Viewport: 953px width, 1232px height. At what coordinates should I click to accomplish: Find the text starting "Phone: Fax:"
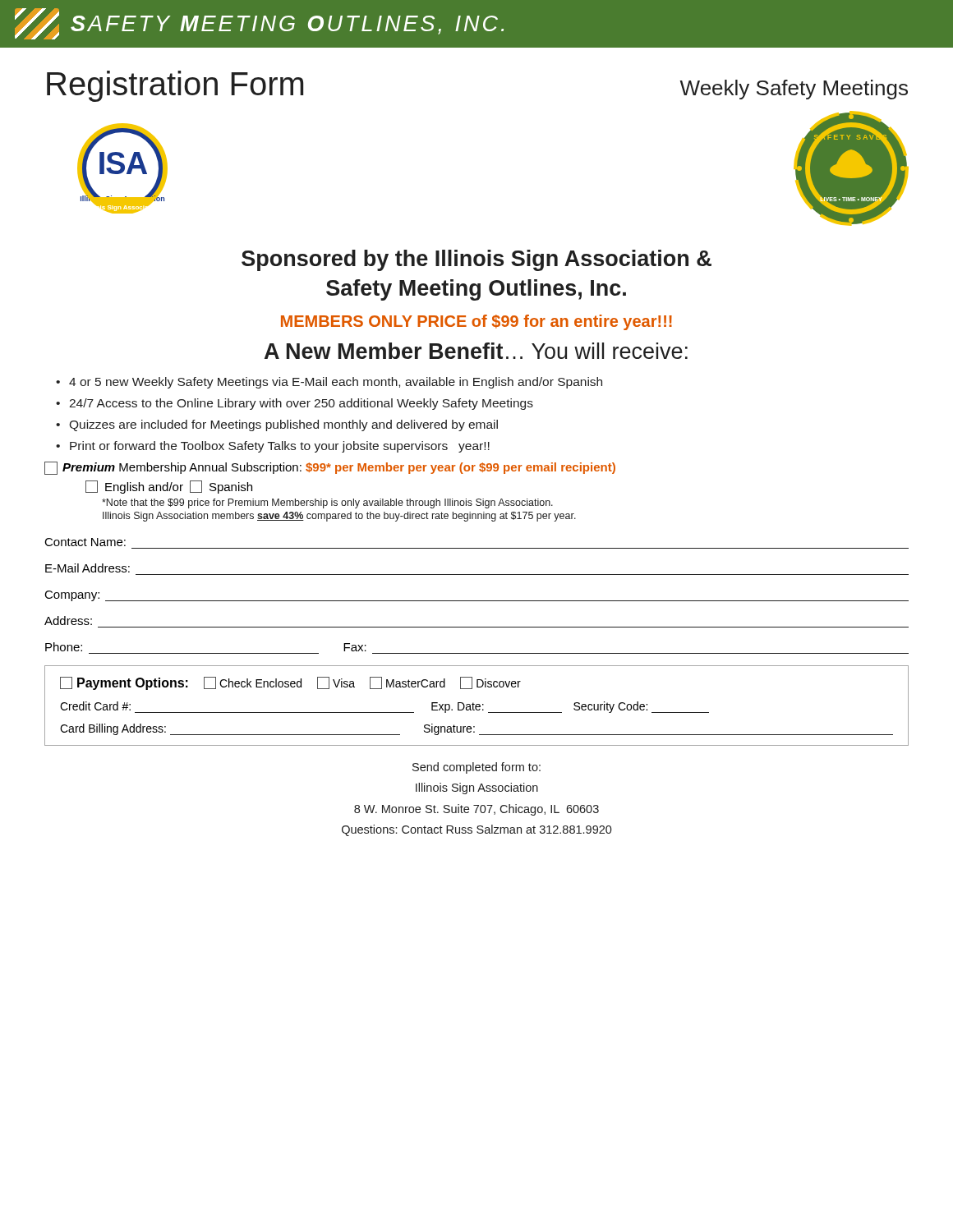pos(476,646)
